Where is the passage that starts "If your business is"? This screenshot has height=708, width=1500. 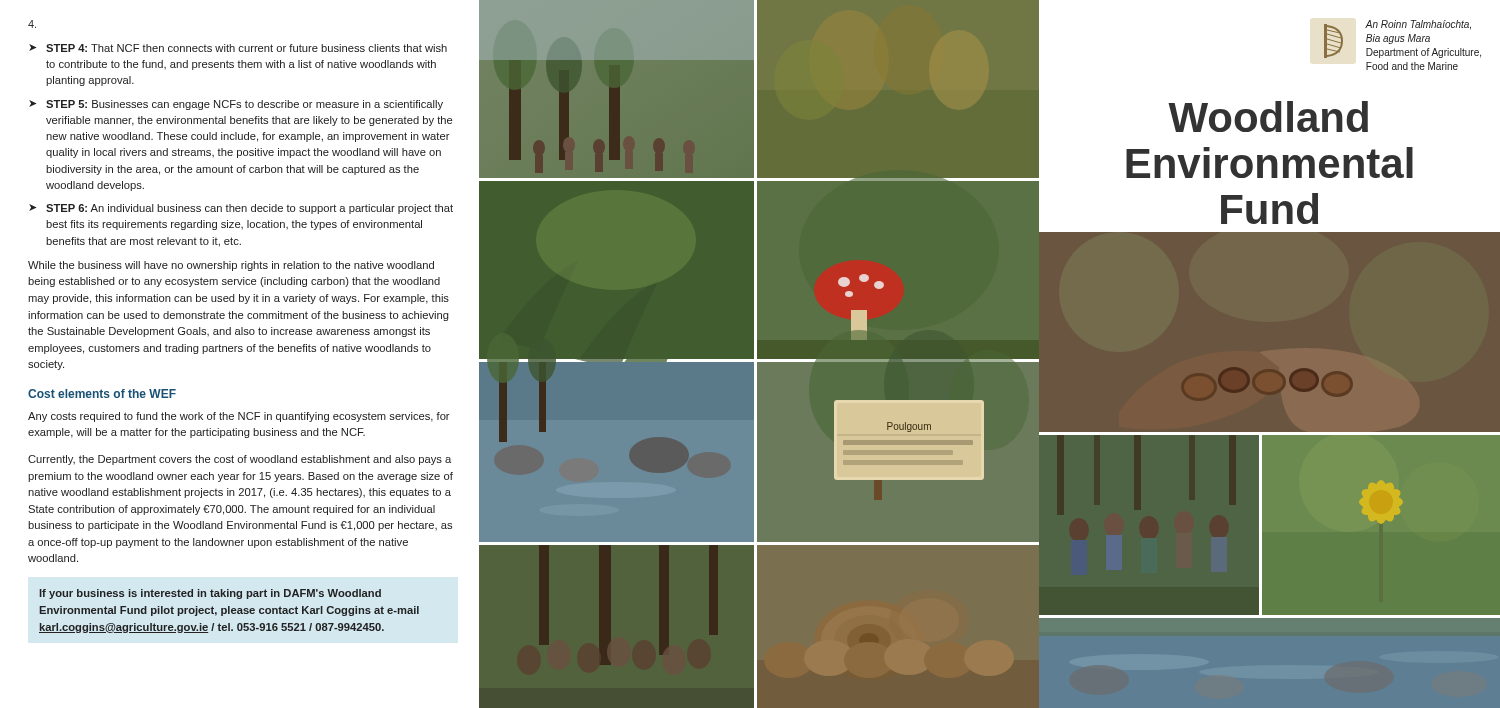(229, 610)
